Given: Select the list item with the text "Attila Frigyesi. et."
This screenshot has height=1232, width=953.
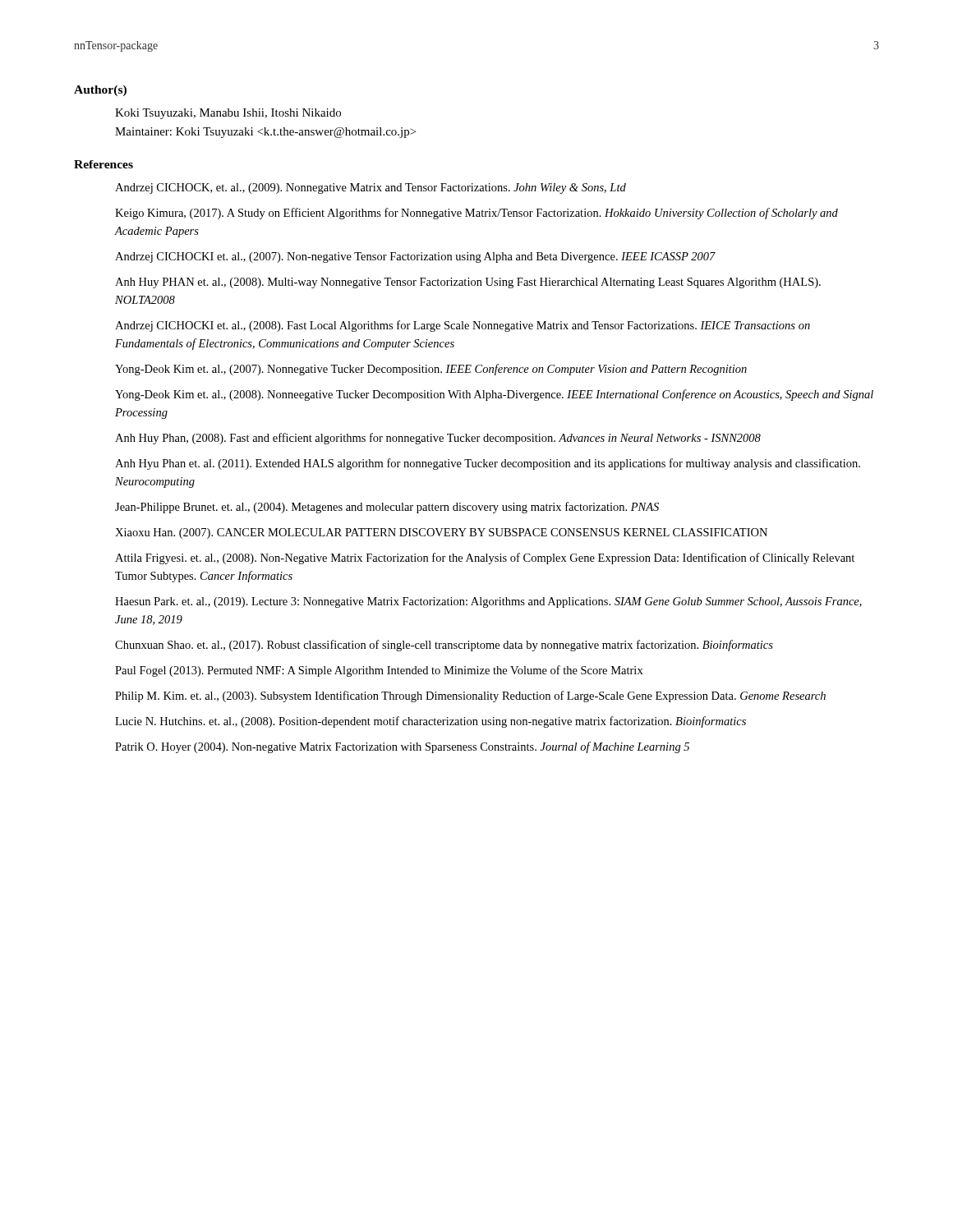Looking at the screenshot, I should click(485, 567).
